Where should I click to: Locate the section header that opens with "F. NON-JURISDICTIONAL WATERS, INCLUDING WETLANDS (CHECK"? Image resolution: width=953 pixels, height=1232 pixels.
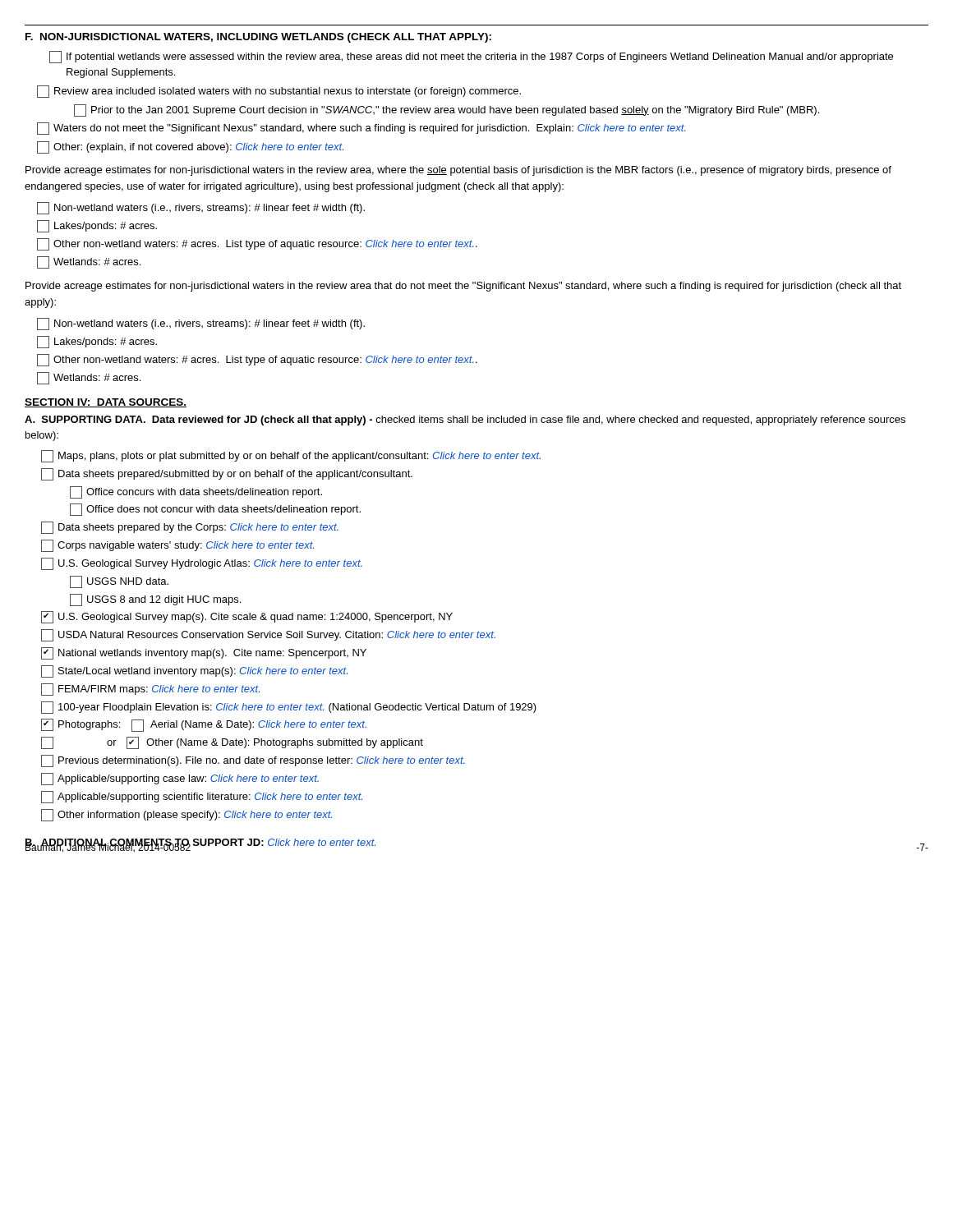tap(258, 37)
